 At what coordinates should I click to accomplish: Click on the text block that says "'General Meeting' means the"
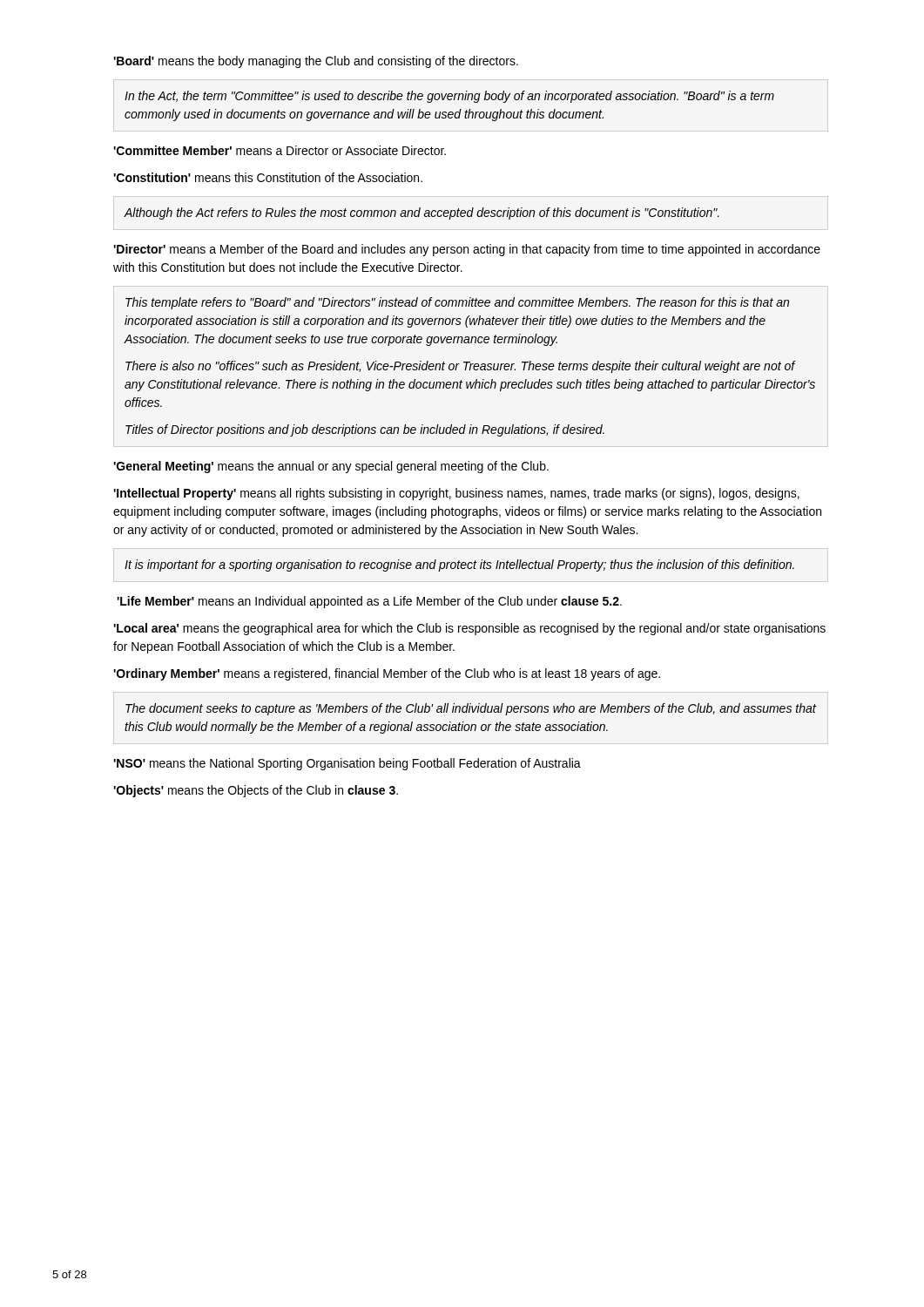(x=471, y=467)
